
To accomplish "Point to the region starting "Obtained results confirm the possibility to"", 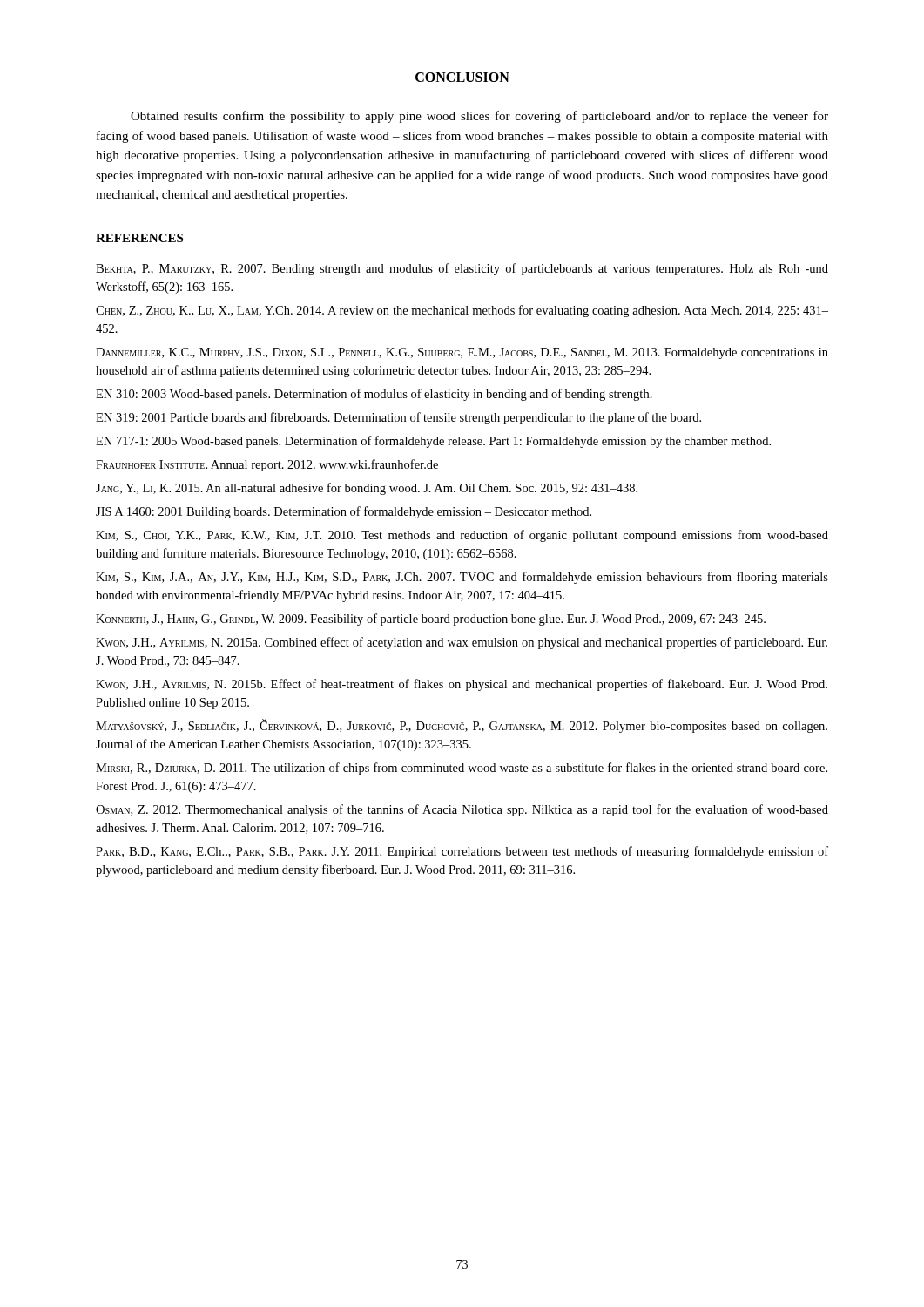I will 462,155.
